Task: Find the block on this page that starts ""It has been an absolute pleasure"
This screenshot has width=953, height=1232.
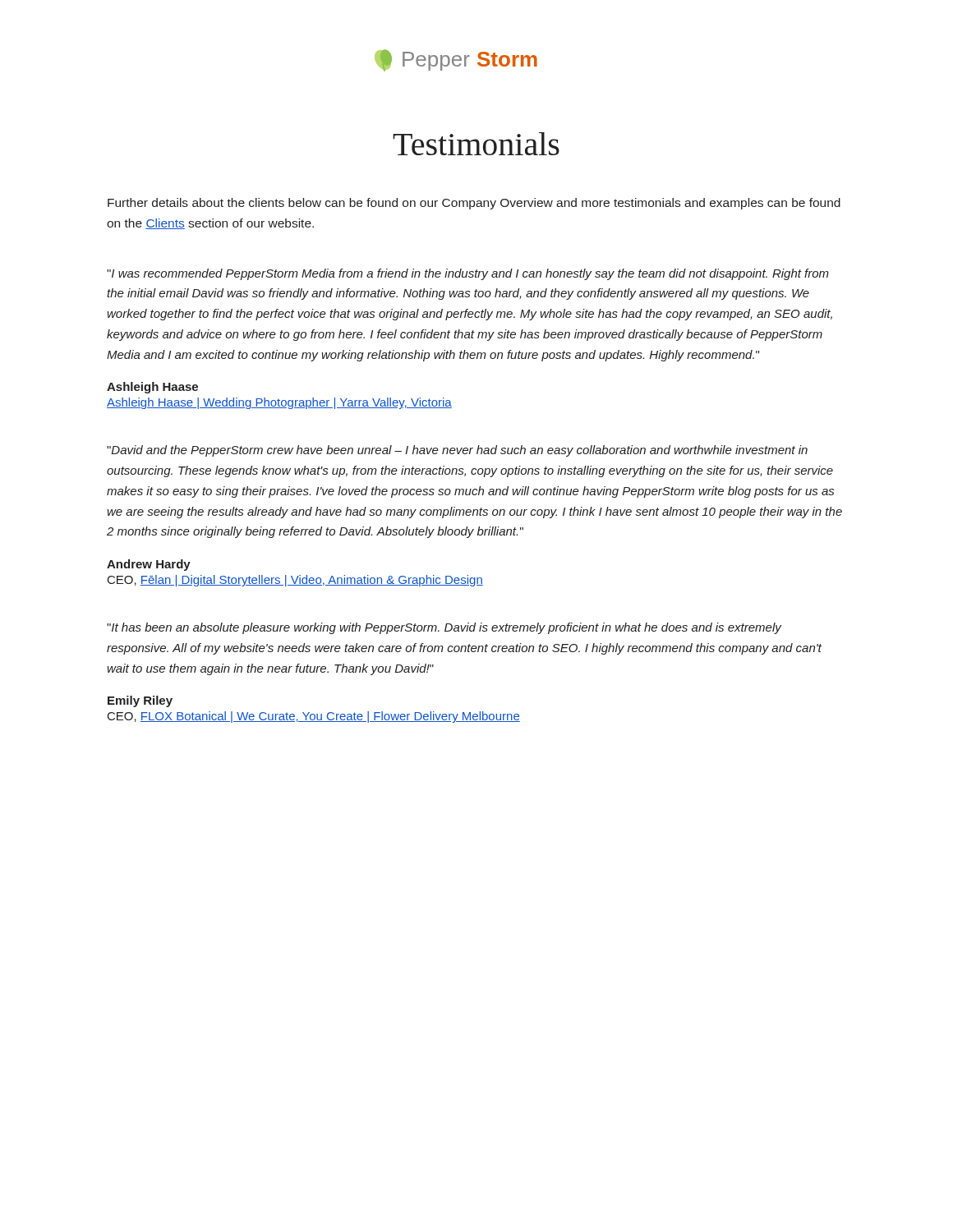Action: (464, 647)
